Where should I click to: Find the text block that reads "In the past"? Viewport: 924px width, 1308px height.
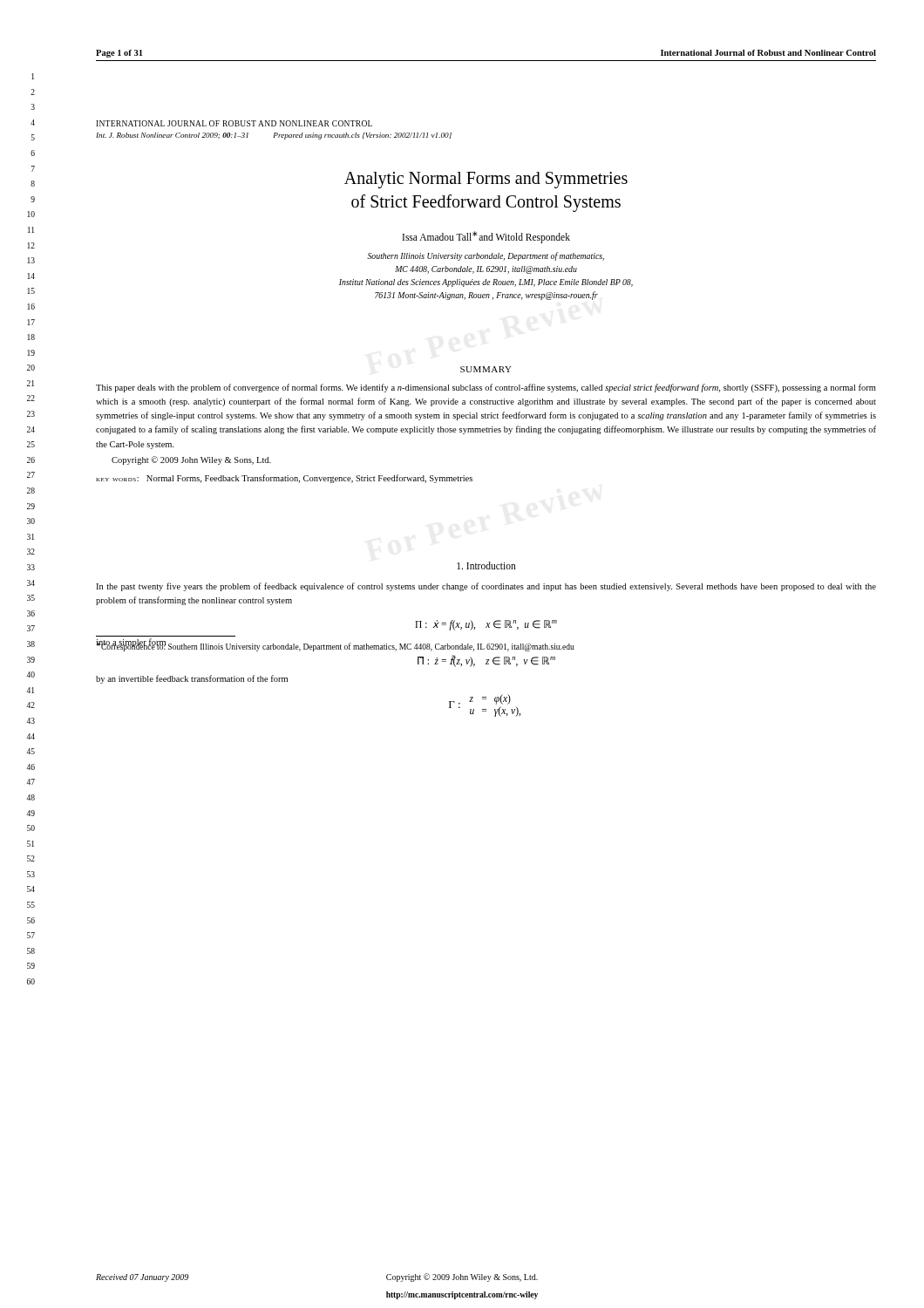pyautogui.click(x=486, y=593)
